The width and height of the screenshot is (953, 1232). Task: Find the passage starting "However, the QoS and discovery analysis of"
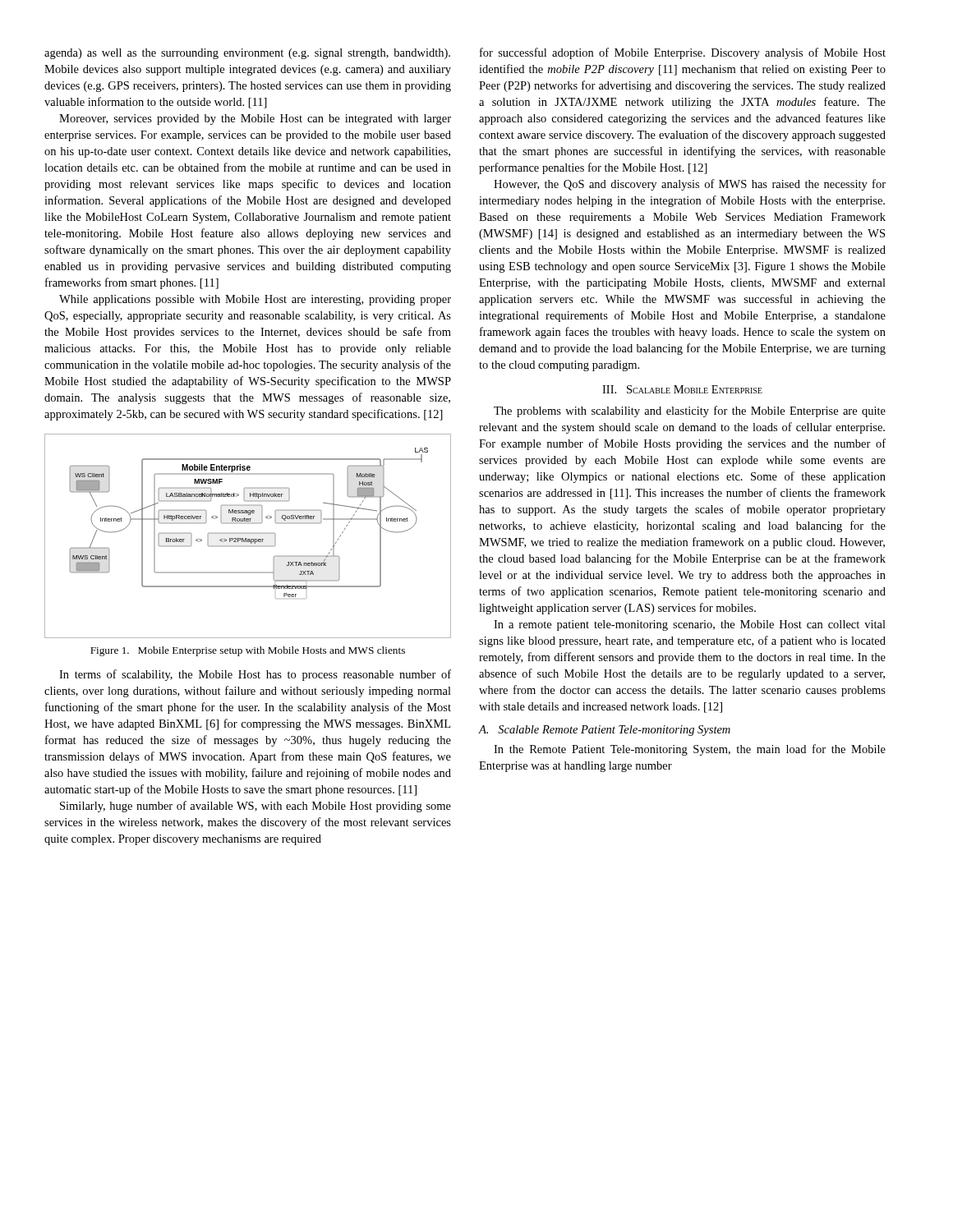coord(682,274)
